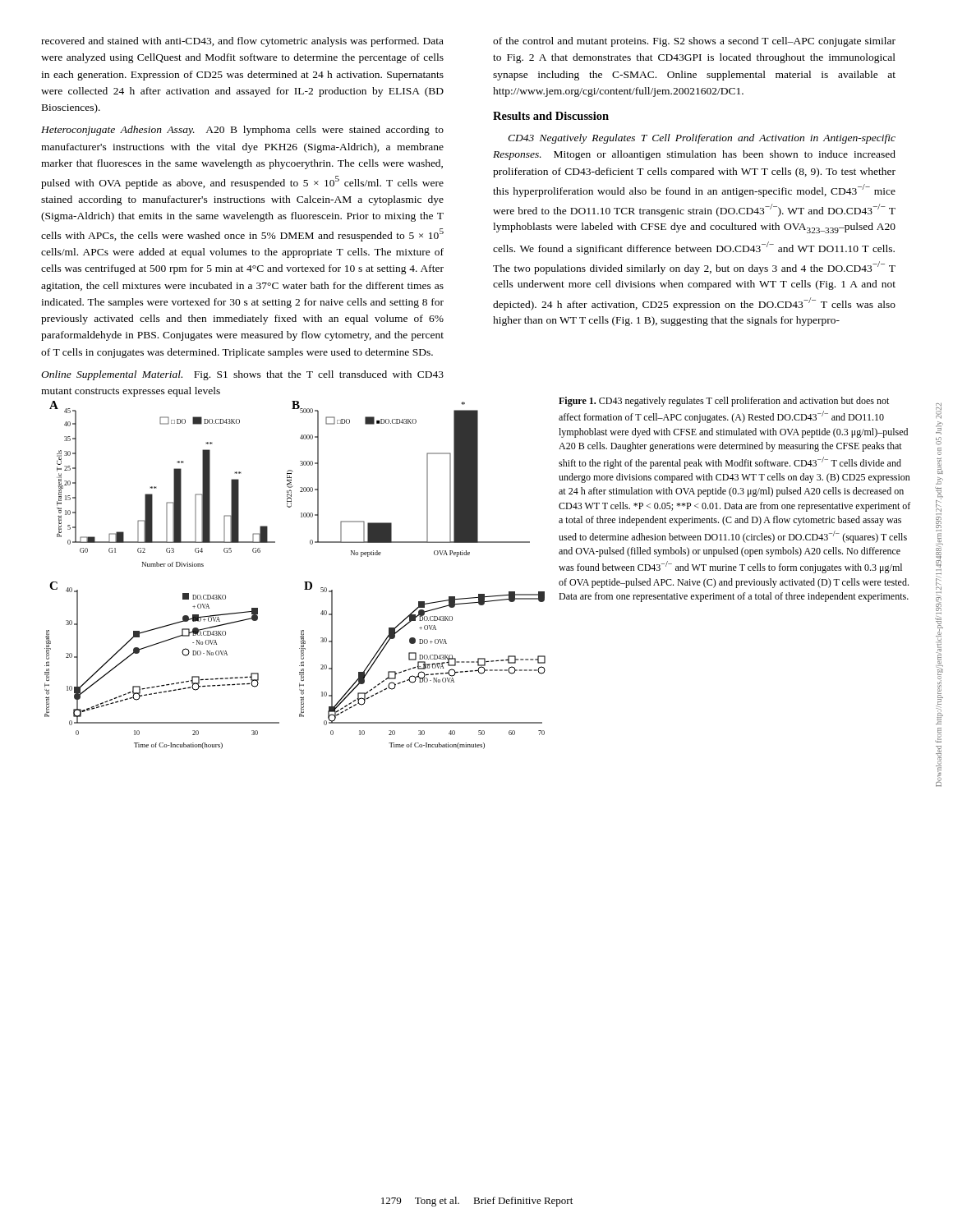Point to the element starting "Online Supplemental Material. Fig."
This screenshot has height=1232, width=953.
click(x=242, y=383)
